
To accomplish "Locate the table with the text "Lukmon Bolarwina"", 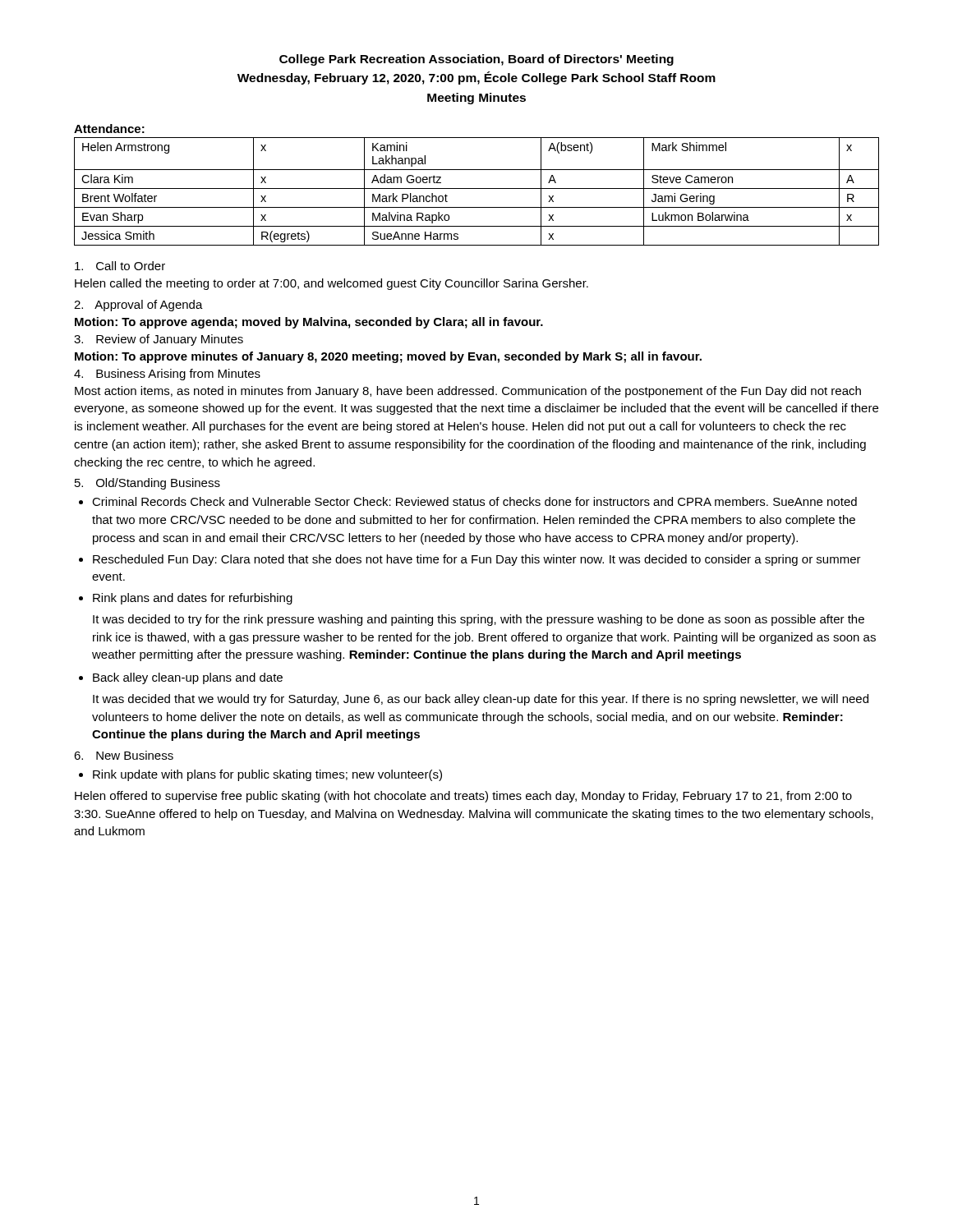I will click(x=476, y=191).
